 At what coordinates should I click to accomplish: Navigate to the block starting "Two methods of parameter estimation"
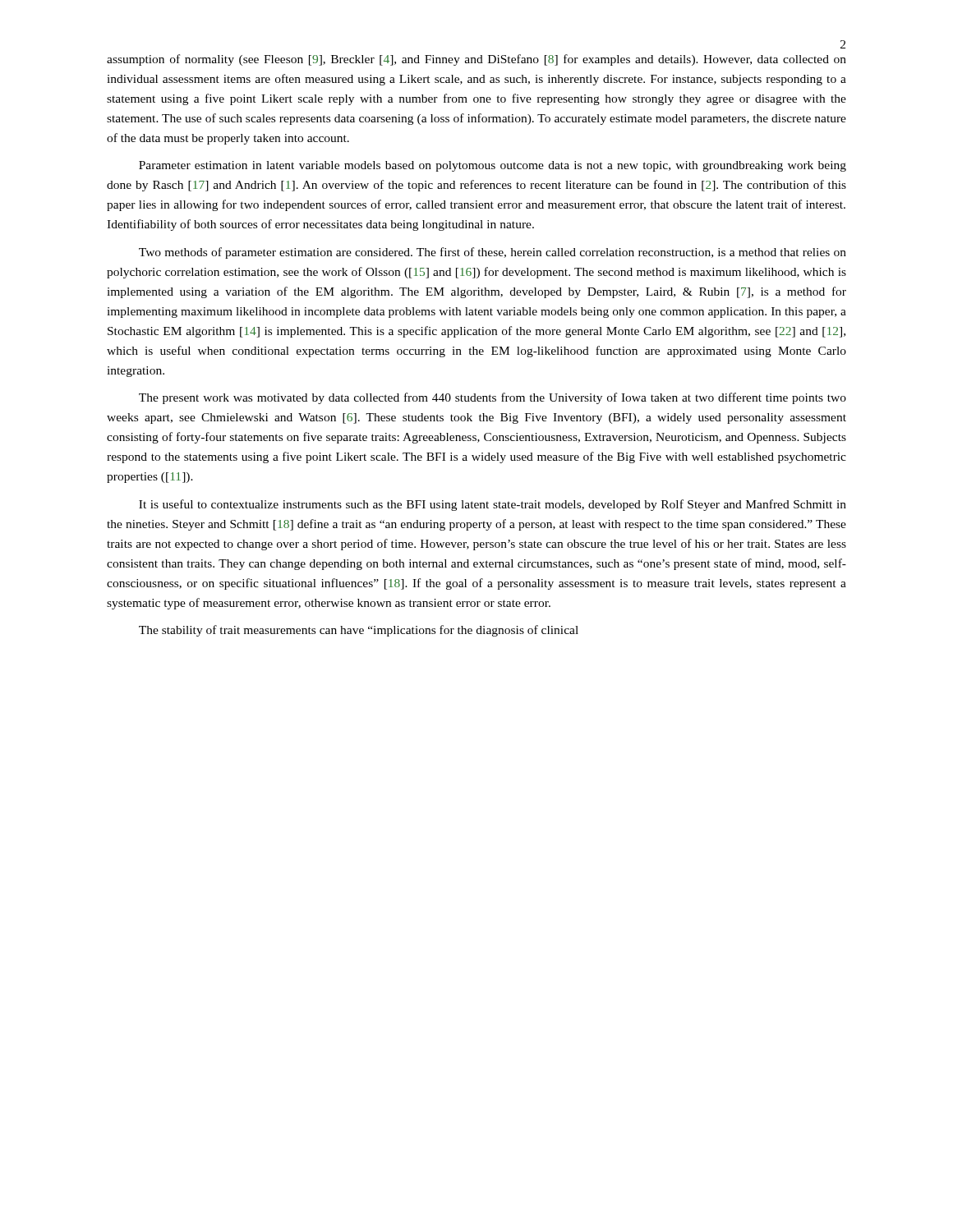(476, 311)
